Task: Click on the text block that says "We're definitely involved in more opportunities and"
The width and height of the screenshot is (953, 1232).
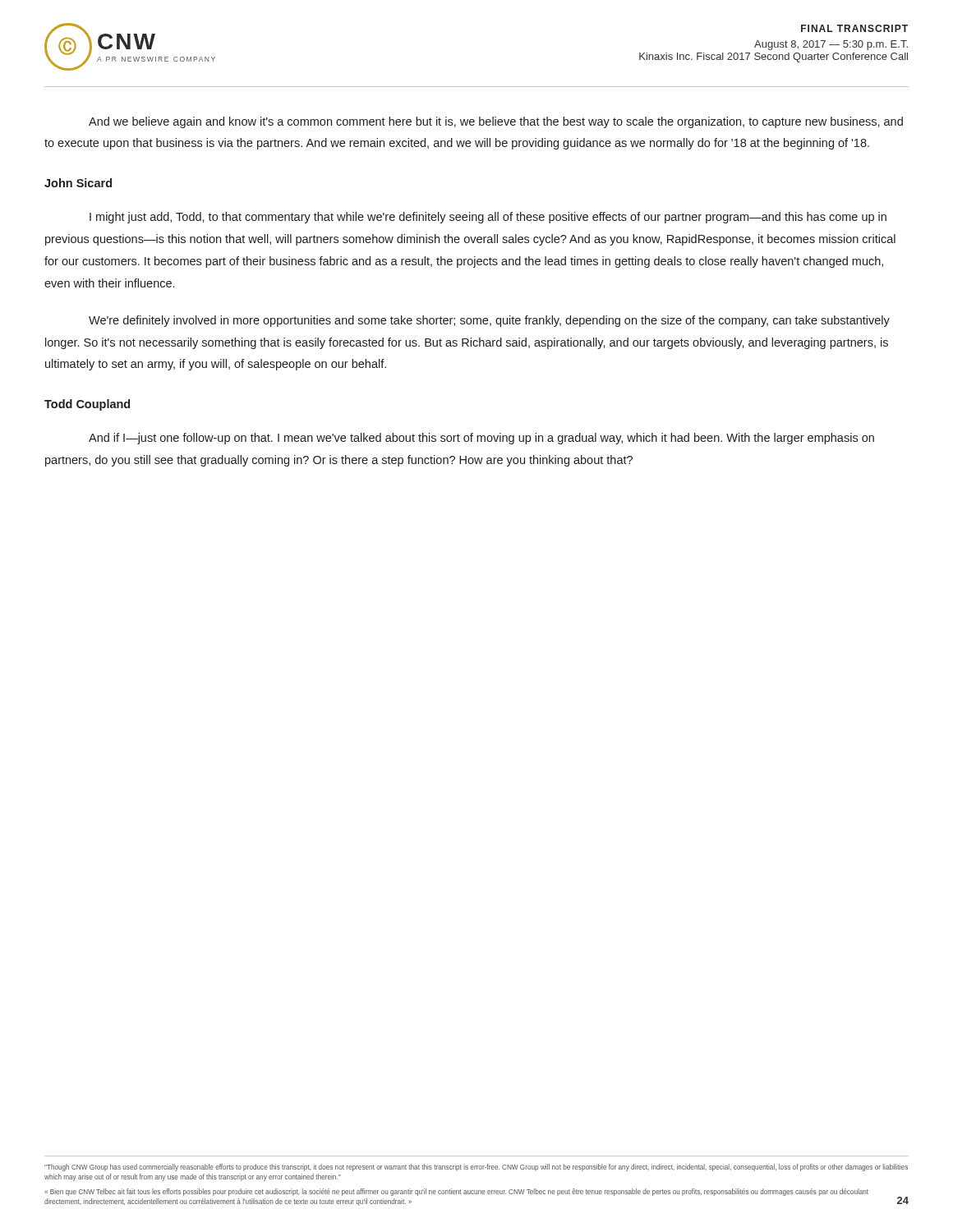Action: pos(476,342)
